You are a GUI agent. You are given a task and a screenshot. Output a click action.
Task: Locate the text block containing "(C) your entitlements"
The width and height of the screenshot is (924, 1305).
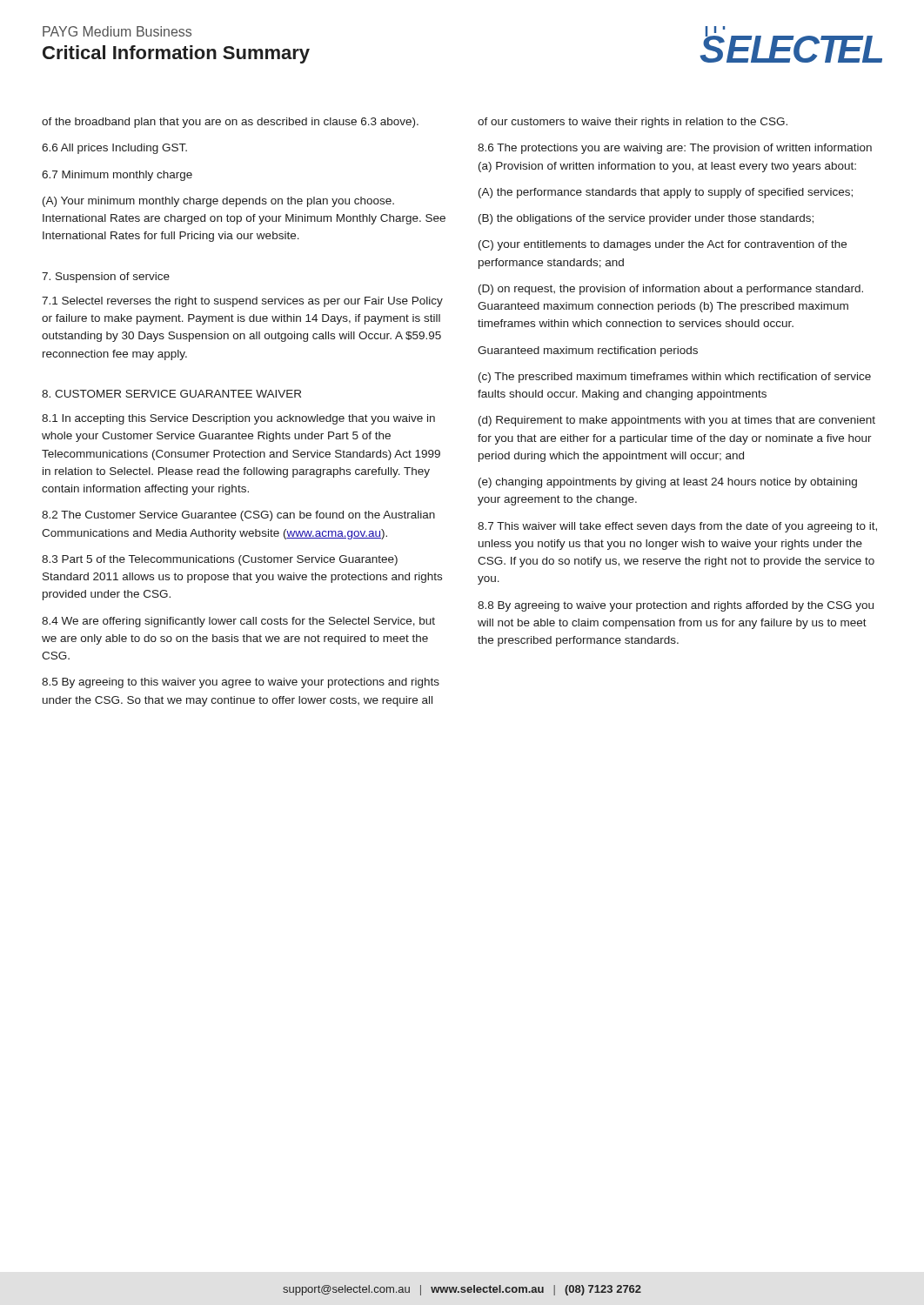pos(680,254)
